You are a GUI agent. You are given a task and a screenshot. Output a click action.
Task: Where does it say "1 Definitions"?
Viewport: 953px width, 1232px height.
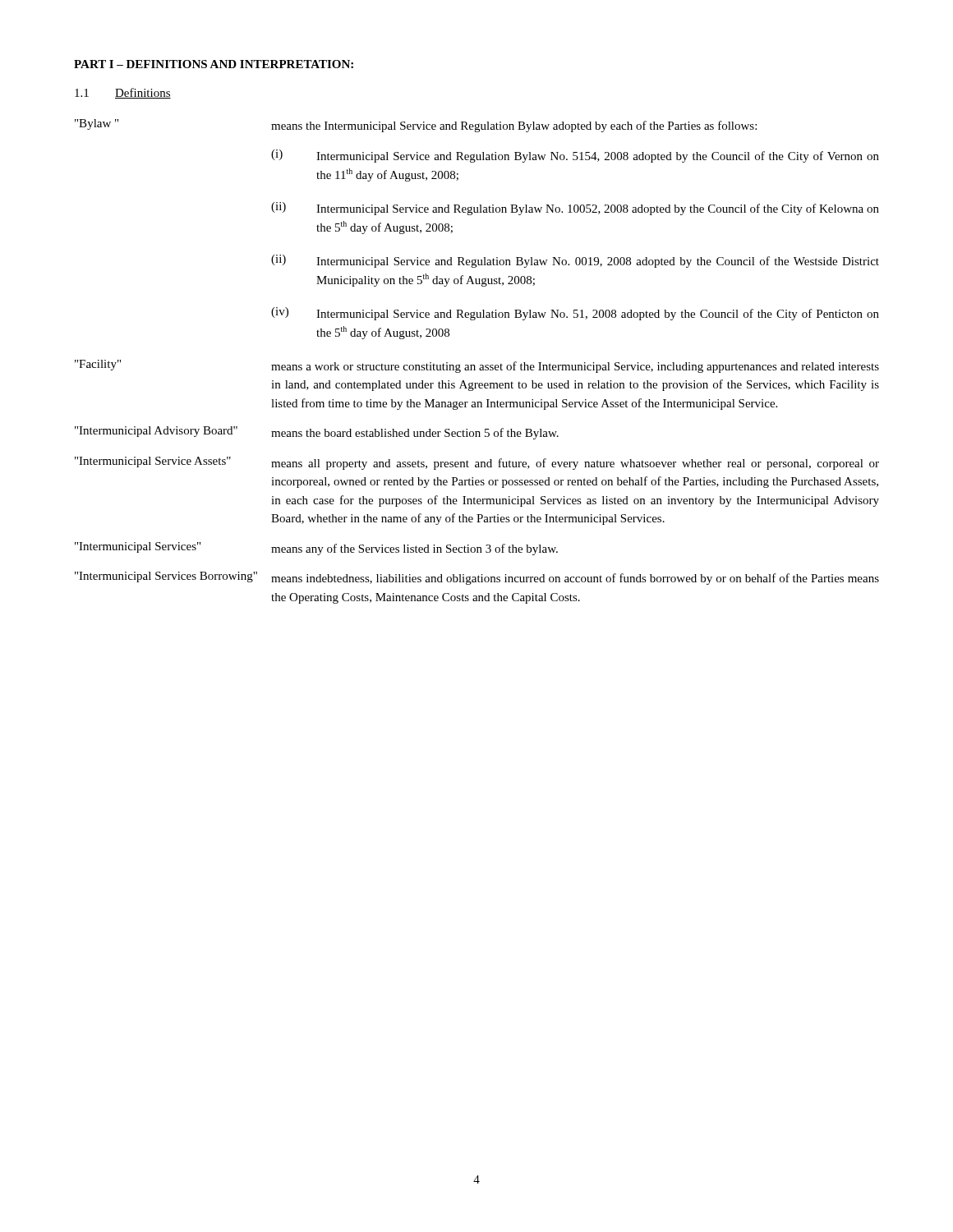(122, 93)
